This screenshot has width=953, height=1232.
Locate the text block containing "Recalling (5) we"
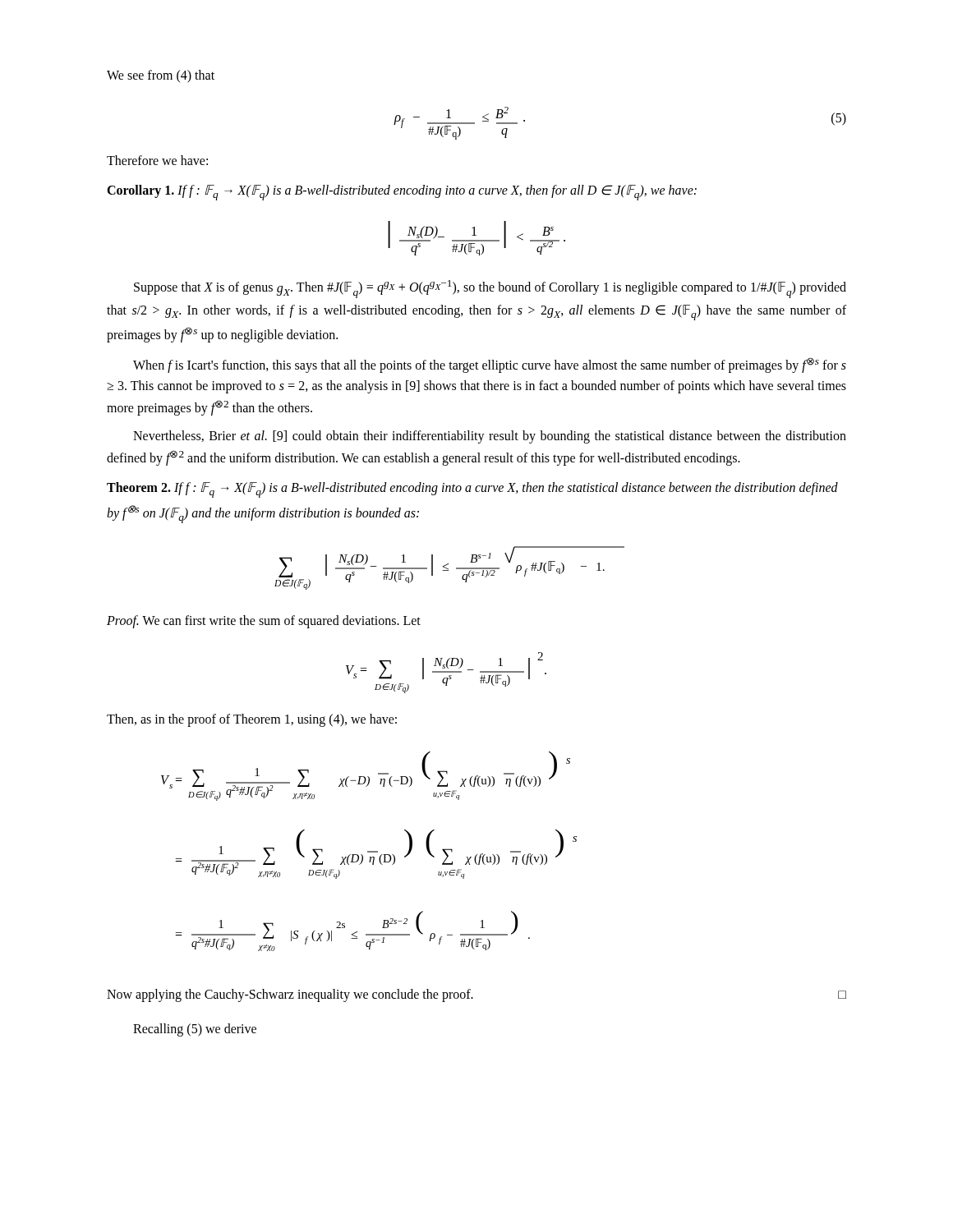point(195,1029)
